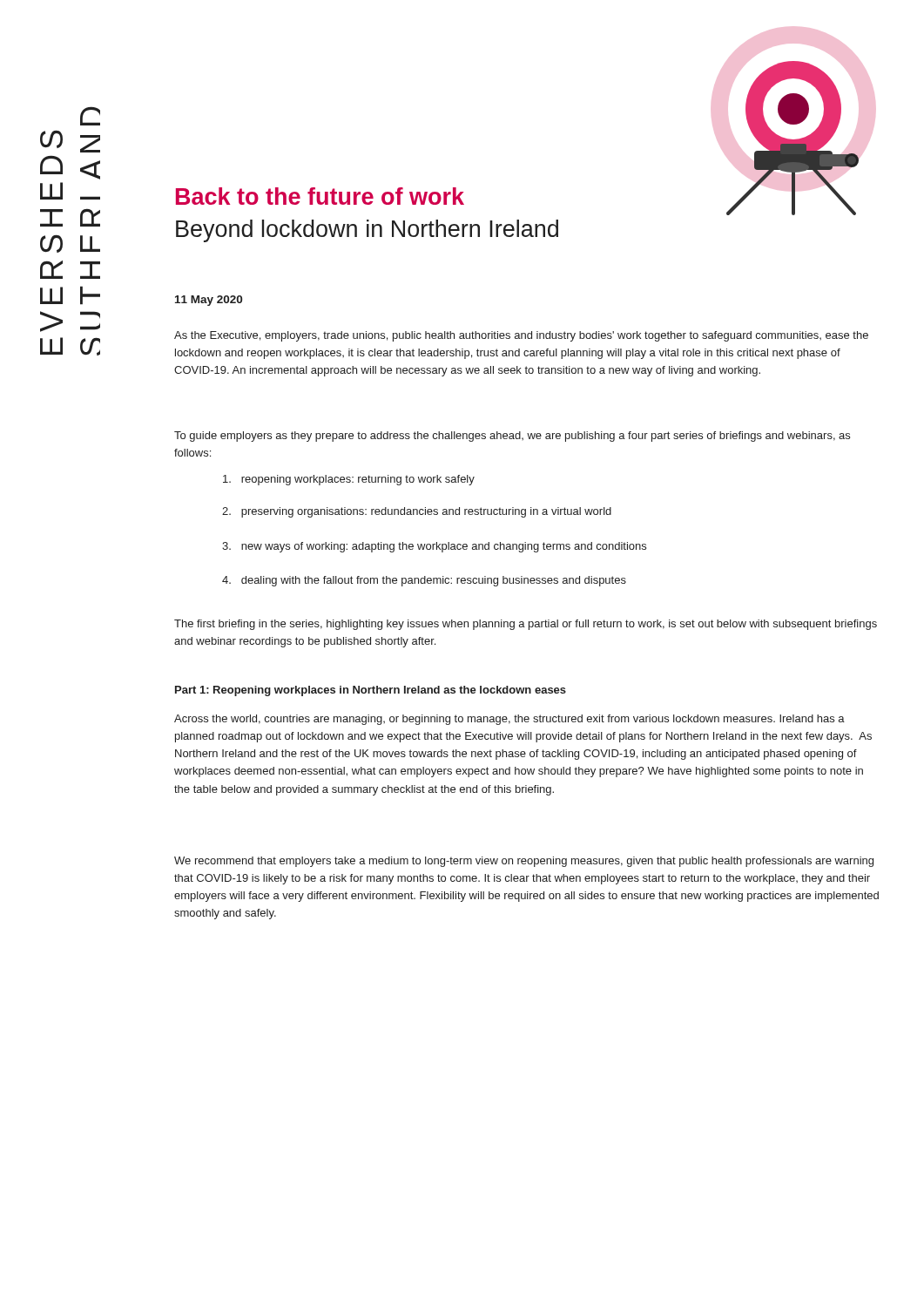This screenshot has width=924, height=1307.
Task: Click on the text block starting "The first briefing in"
Action: click(x=528, y=633)
